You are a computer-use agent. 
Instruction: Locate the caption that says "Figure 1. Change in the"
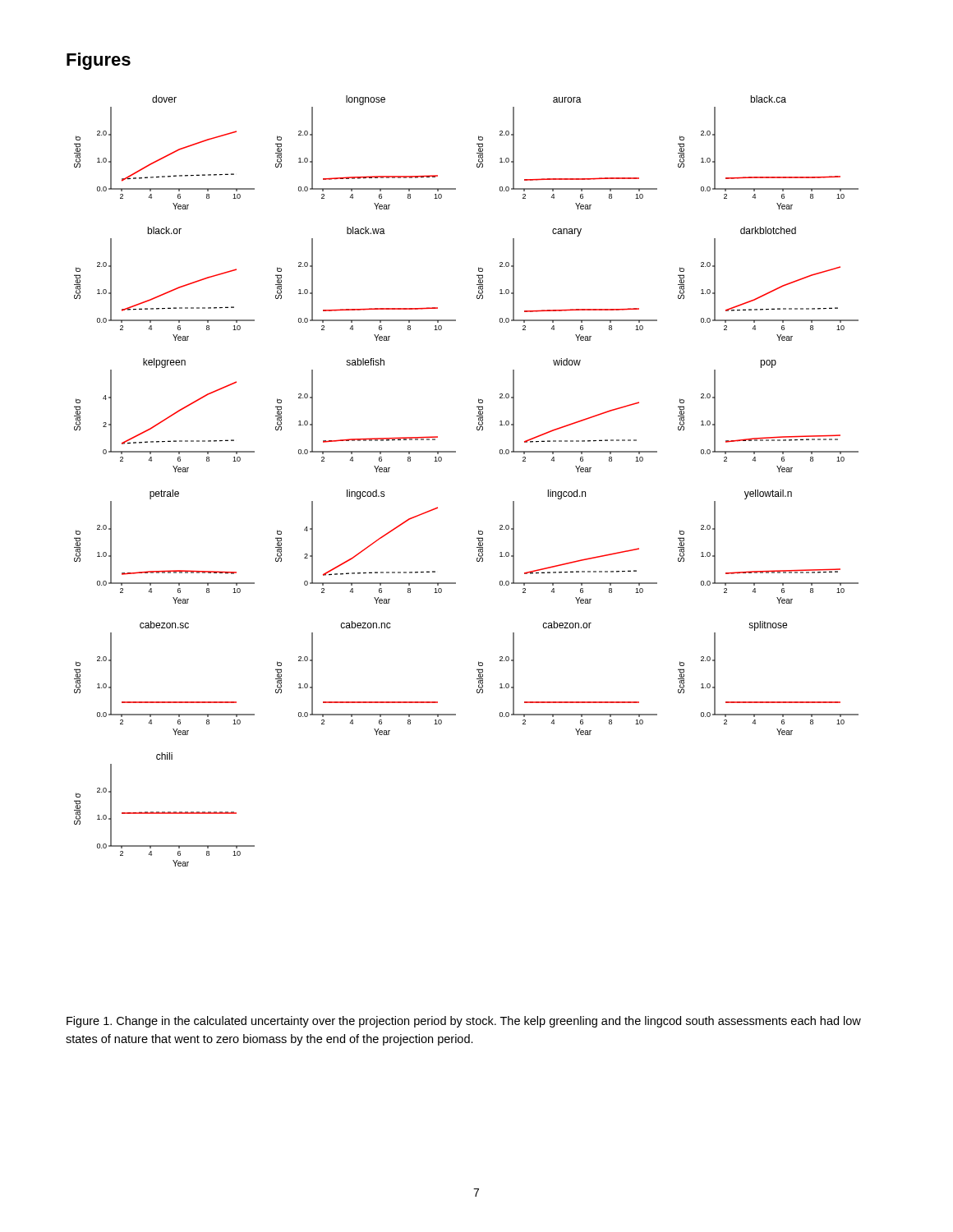[x=463, y=1030]
